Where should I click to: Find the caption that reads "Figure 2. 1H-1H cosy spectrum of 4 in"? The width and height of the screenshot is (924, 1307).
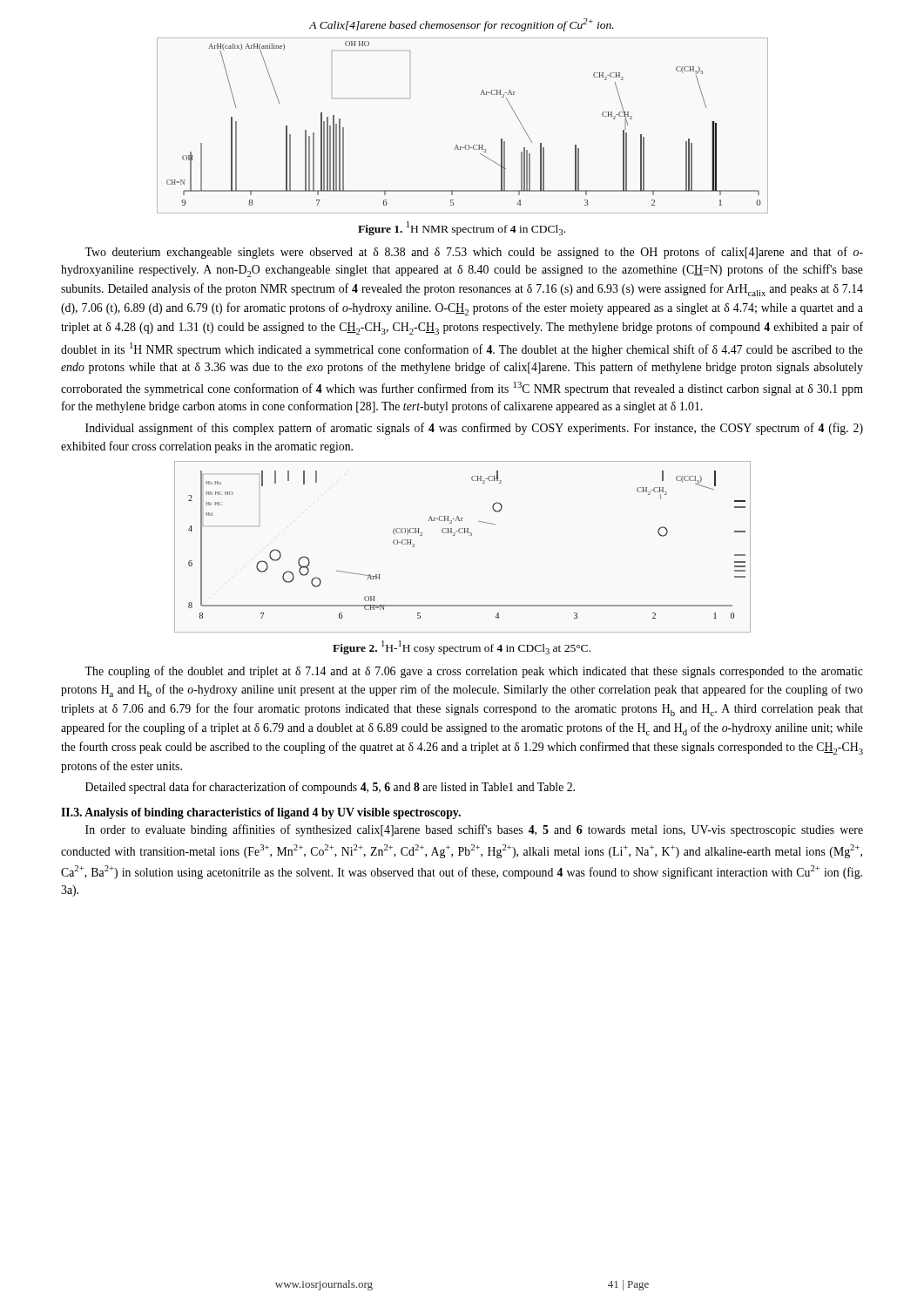pyautogui.click(x=462, y=648)
